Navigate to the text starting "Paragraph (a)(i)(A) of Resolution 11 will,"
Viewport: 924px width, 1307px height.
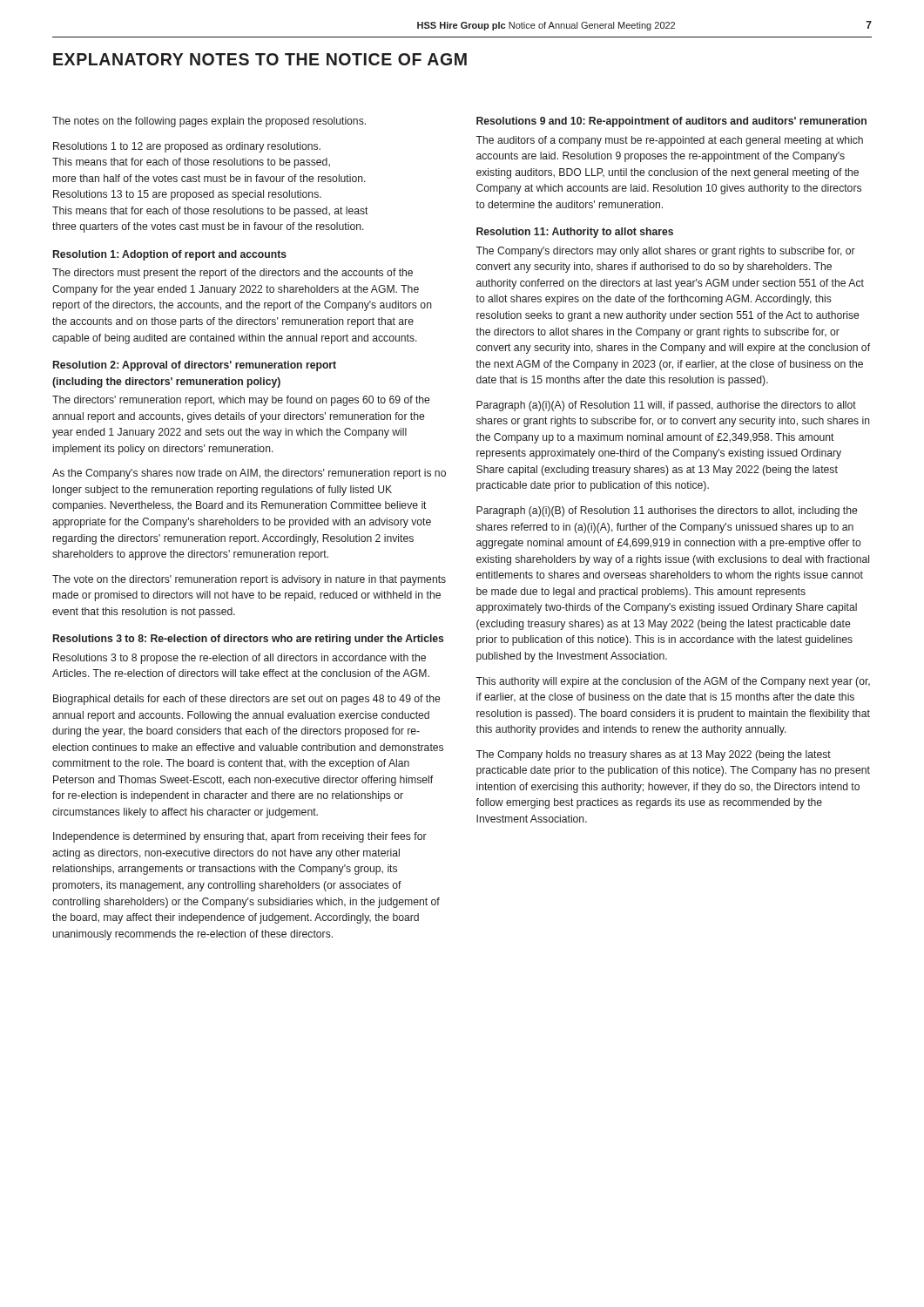pos(674,446)
